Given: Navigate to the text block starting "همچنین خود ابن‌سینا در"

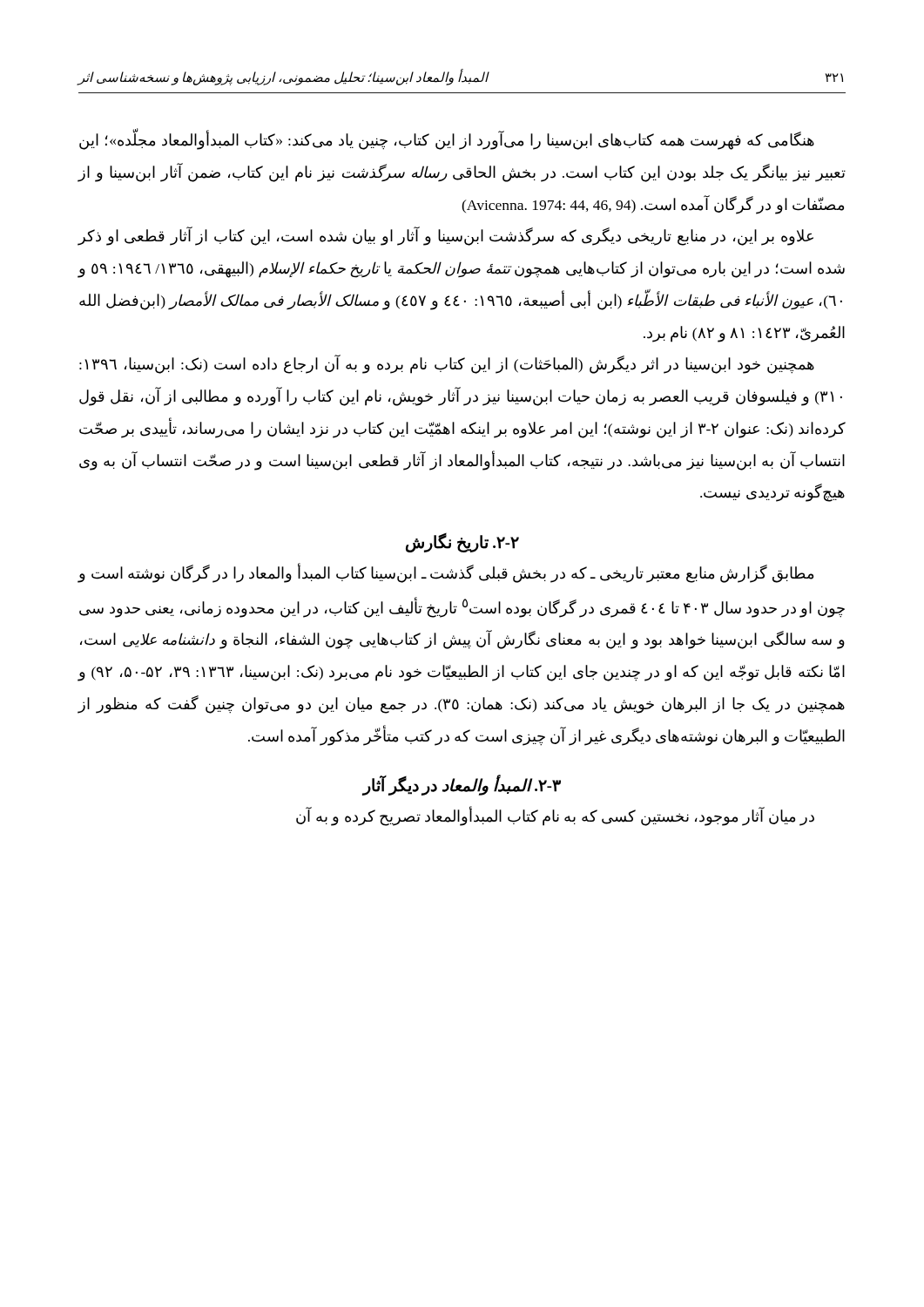Looking at the screenshot, I should pos(462,428).
